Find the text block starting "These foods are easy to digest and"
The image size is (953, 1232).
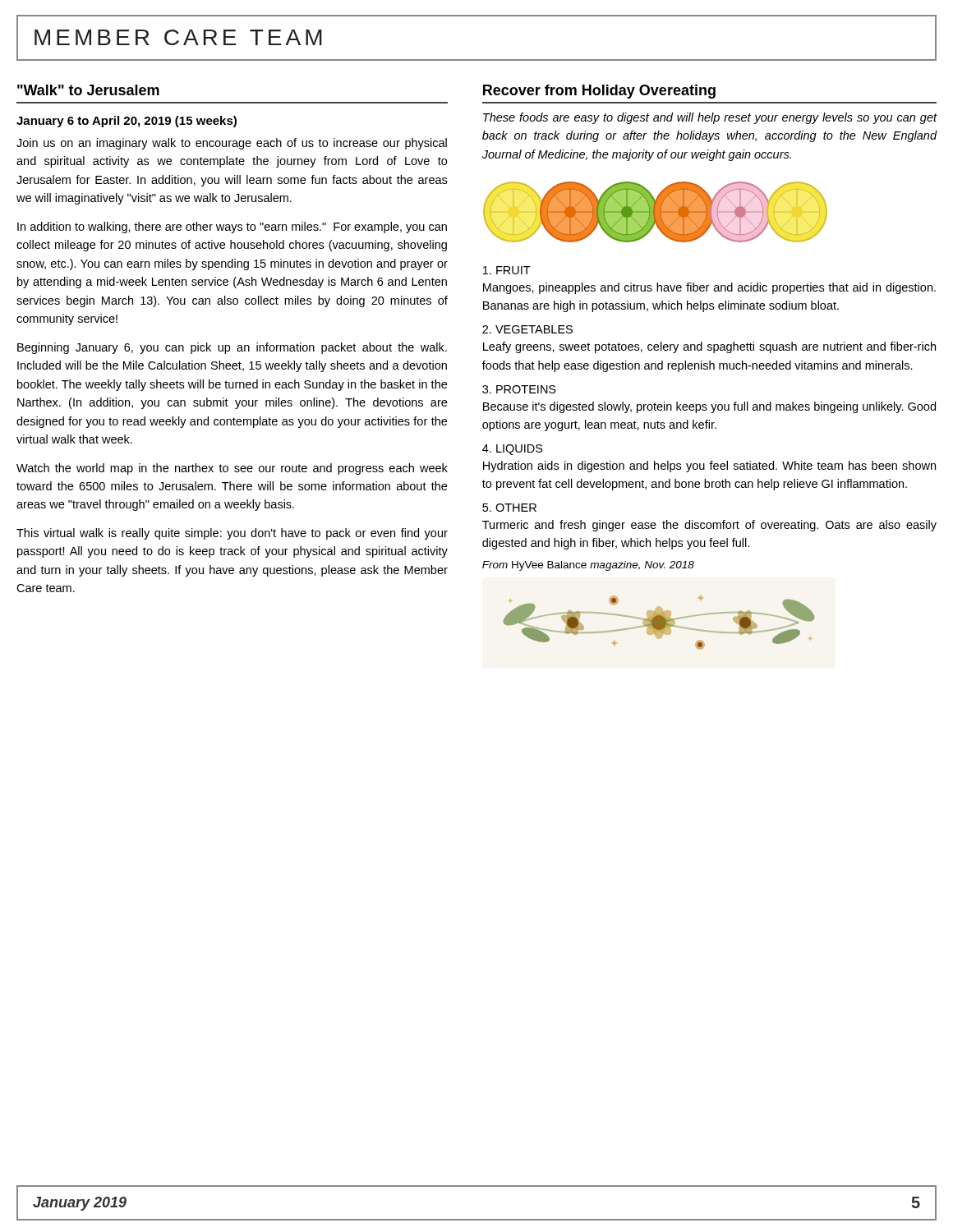tap(709, 136)
